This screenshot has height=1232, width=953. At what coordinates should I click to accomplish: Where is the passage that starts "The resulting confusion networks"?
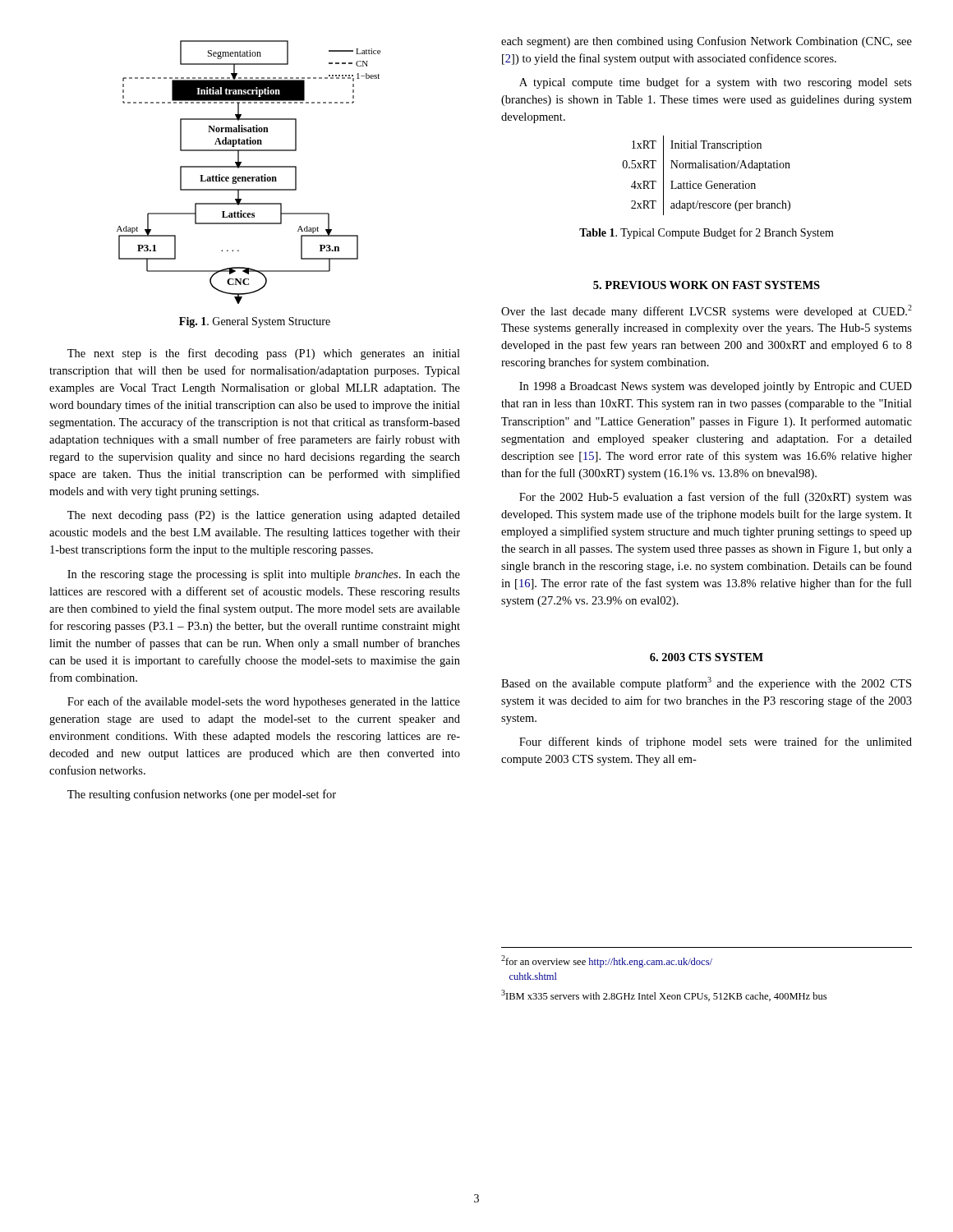point(255,794)
